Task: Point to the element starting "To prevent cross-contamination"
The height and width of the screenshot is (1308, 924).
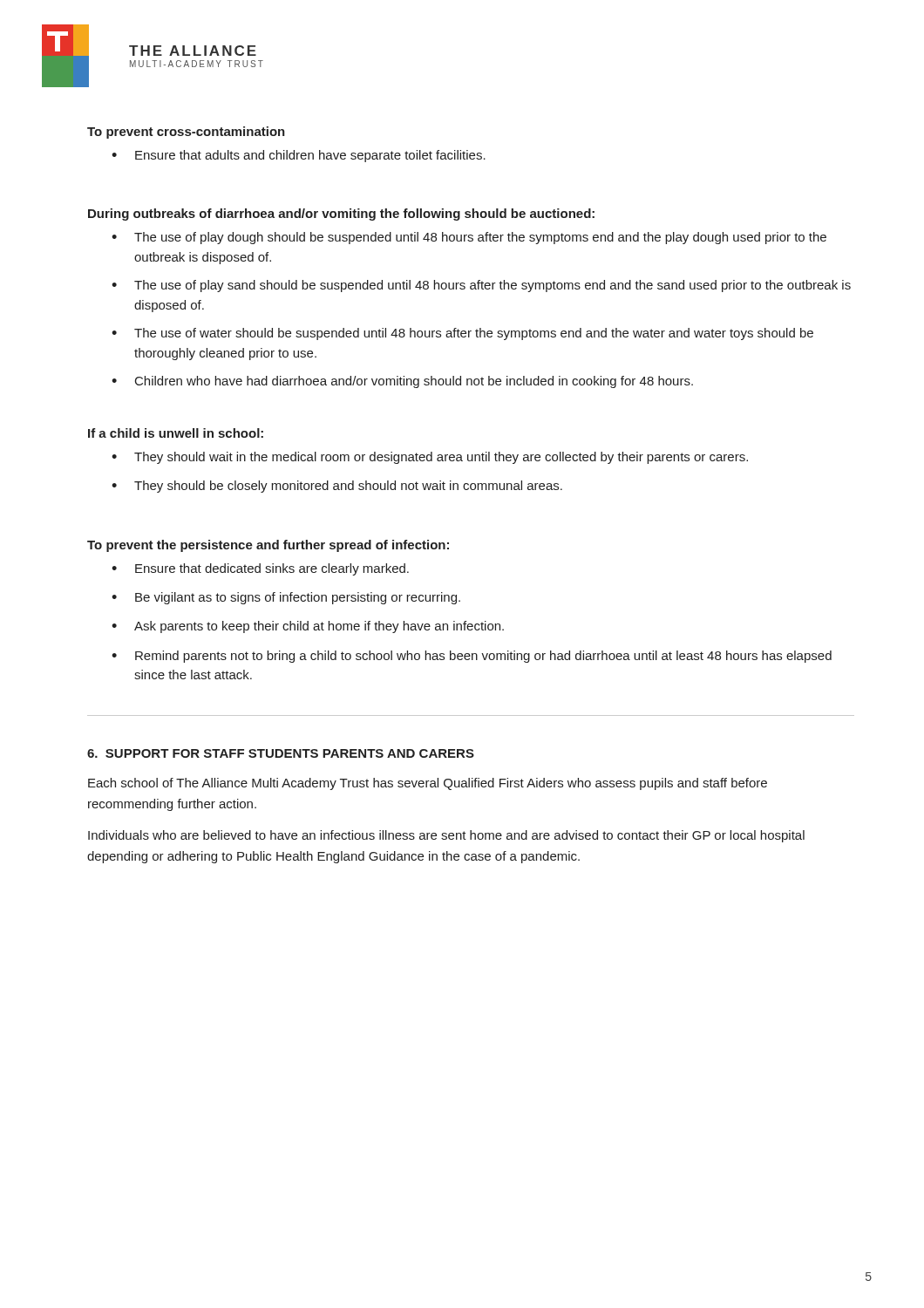Action: pos(186,131)
